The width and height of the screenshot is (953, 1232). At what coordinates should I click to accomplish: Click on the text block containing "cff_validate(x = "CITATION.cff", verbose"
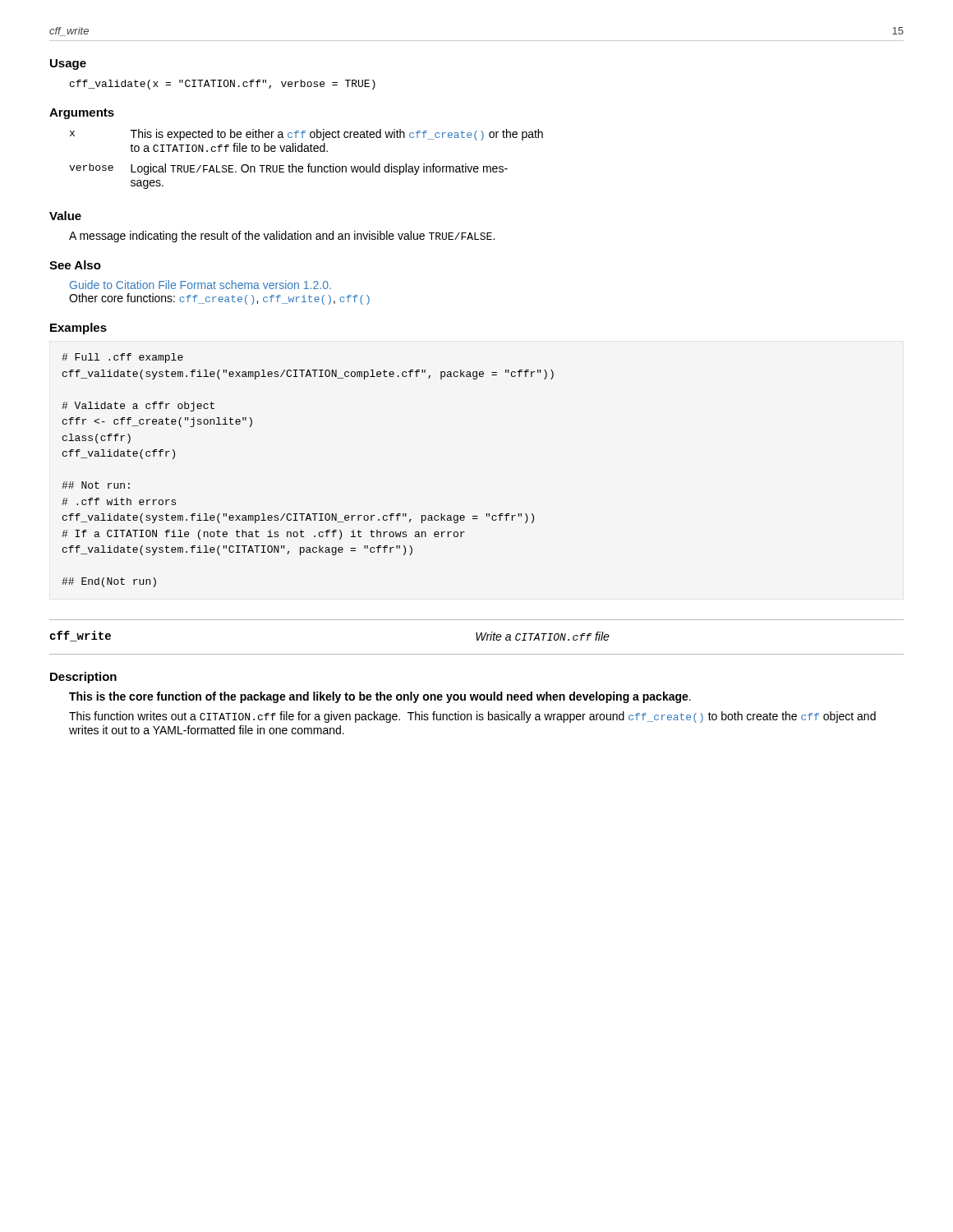click(x=223, y=84)
